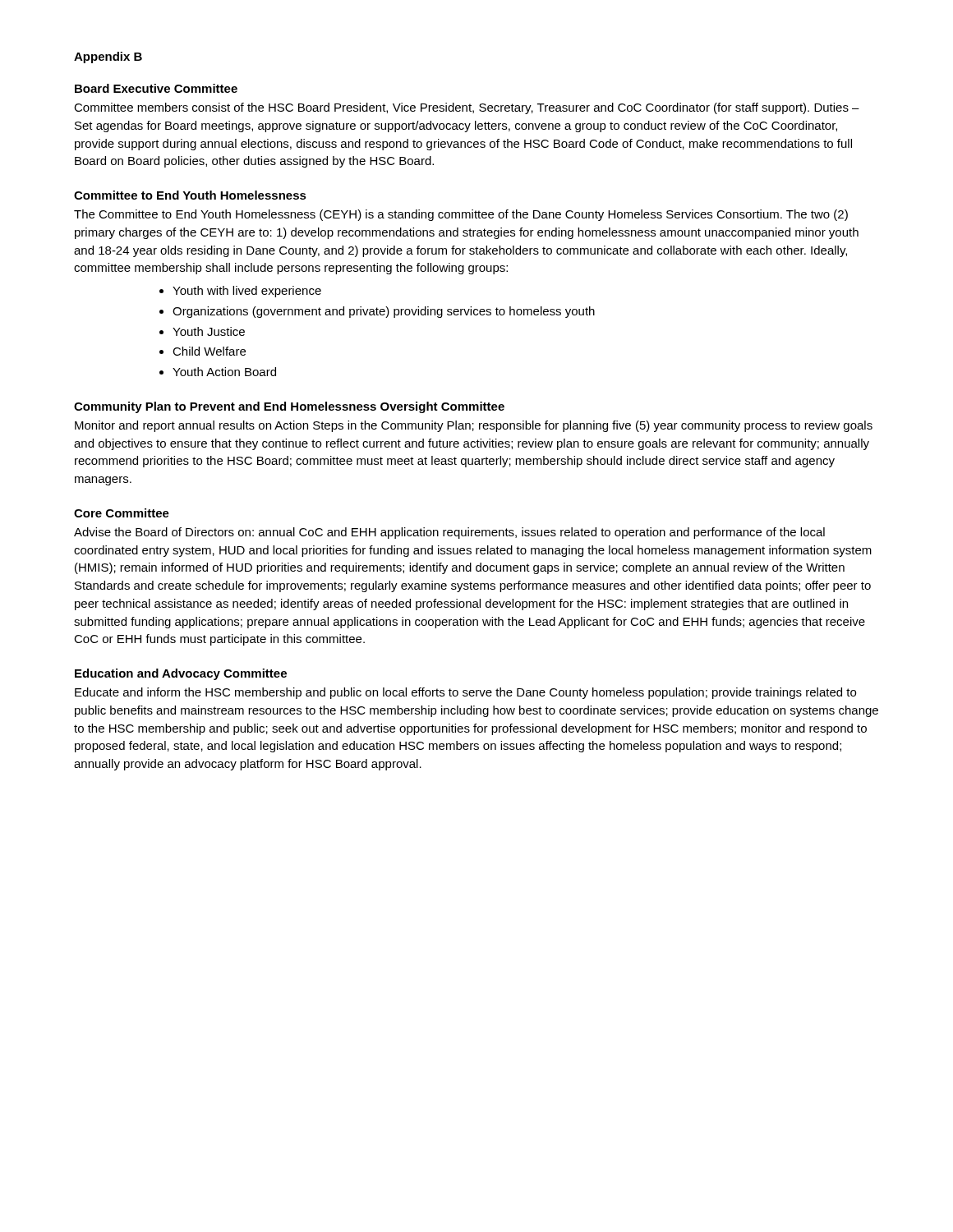The image size is (953, 1232).
Task: Select the section header containing "Board Executive Committee"
Action: (156, 88)
